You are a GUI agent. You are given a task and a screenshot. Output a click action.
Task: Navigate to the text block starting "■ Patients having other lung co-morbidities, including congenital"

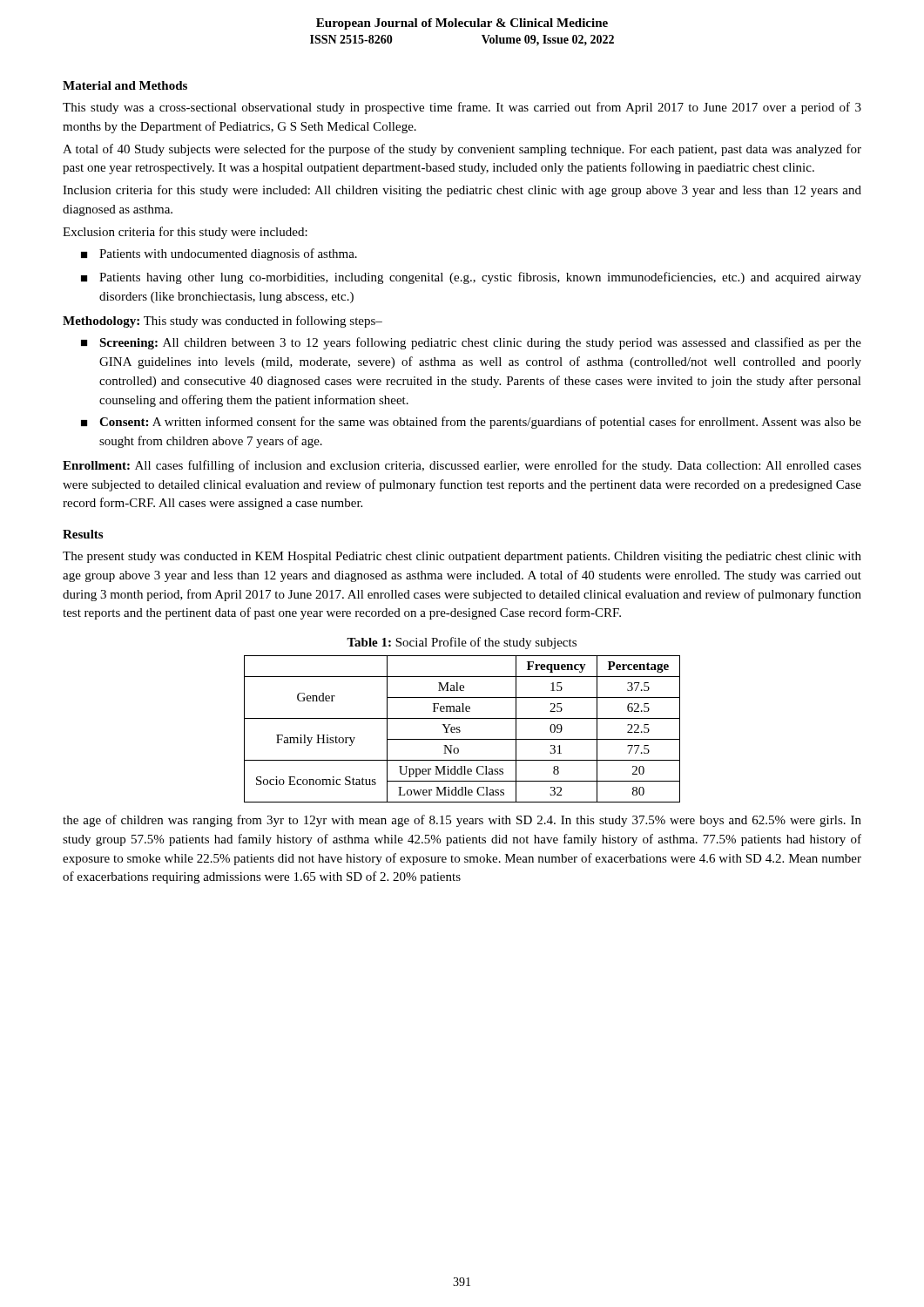pos(471,287)
